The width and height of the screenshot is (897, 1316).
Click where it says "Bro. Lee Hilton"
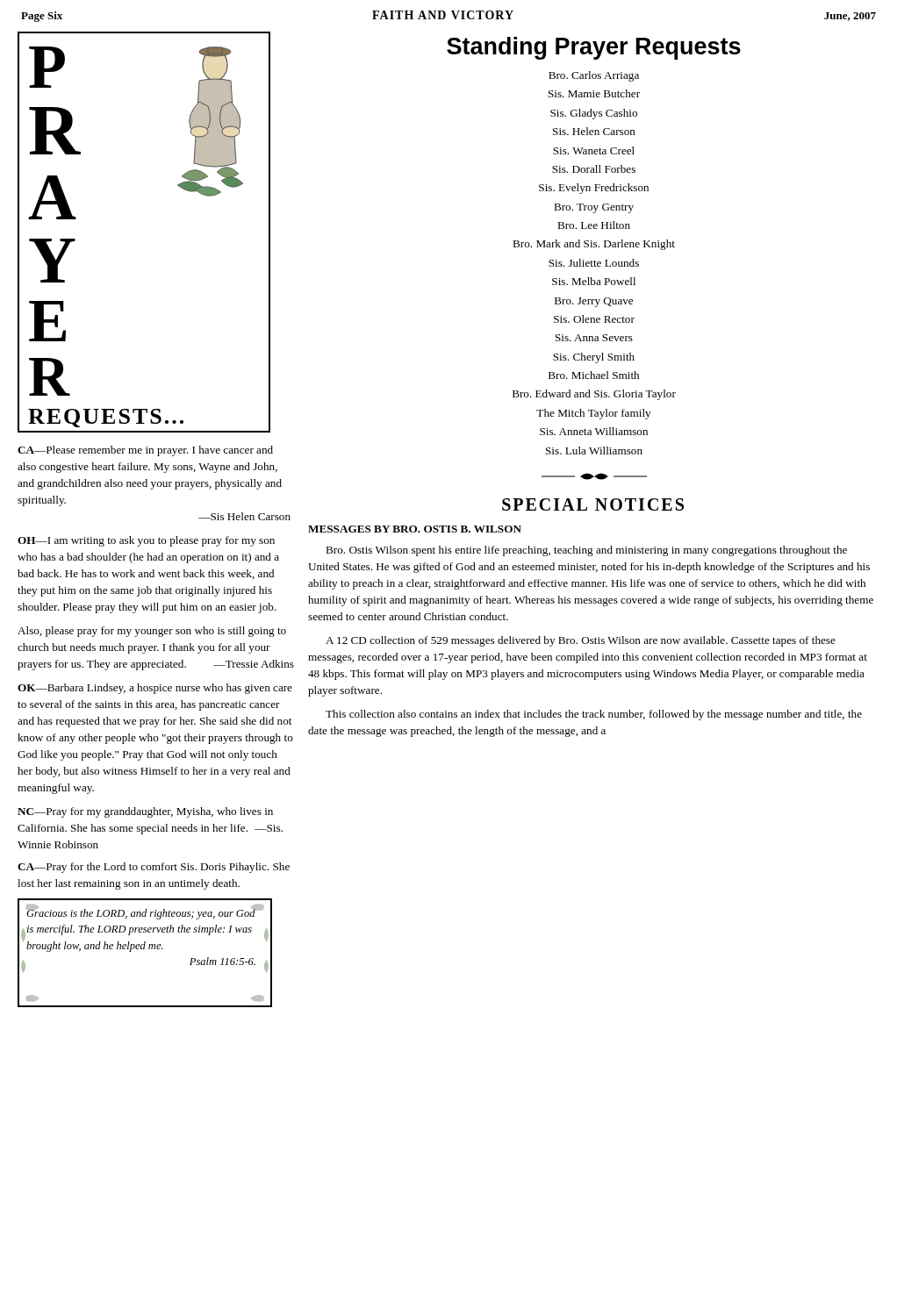(594, 225)
